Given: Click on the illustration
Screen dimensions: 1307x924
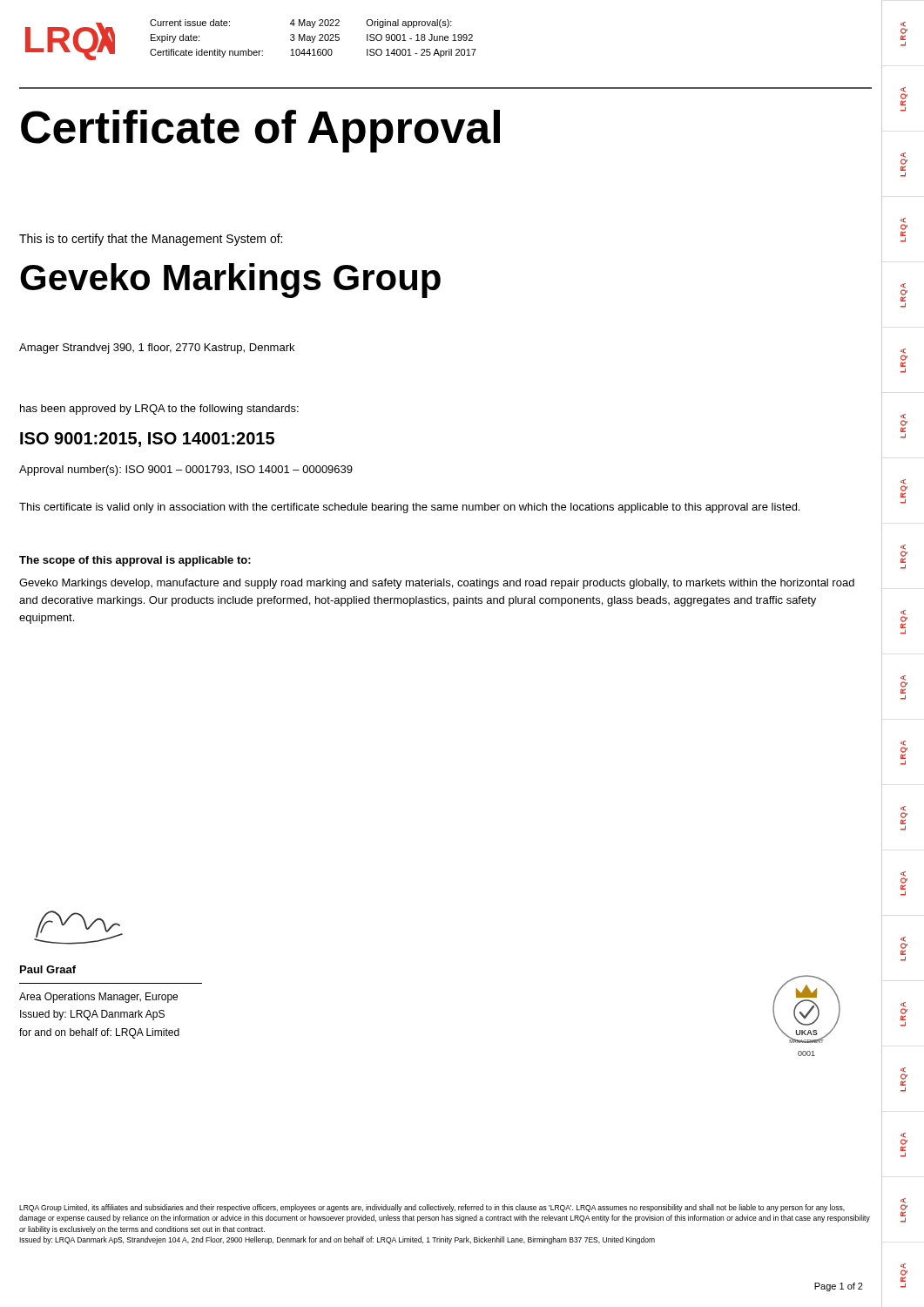Looking at the screenshot, I should click(106, 923).
